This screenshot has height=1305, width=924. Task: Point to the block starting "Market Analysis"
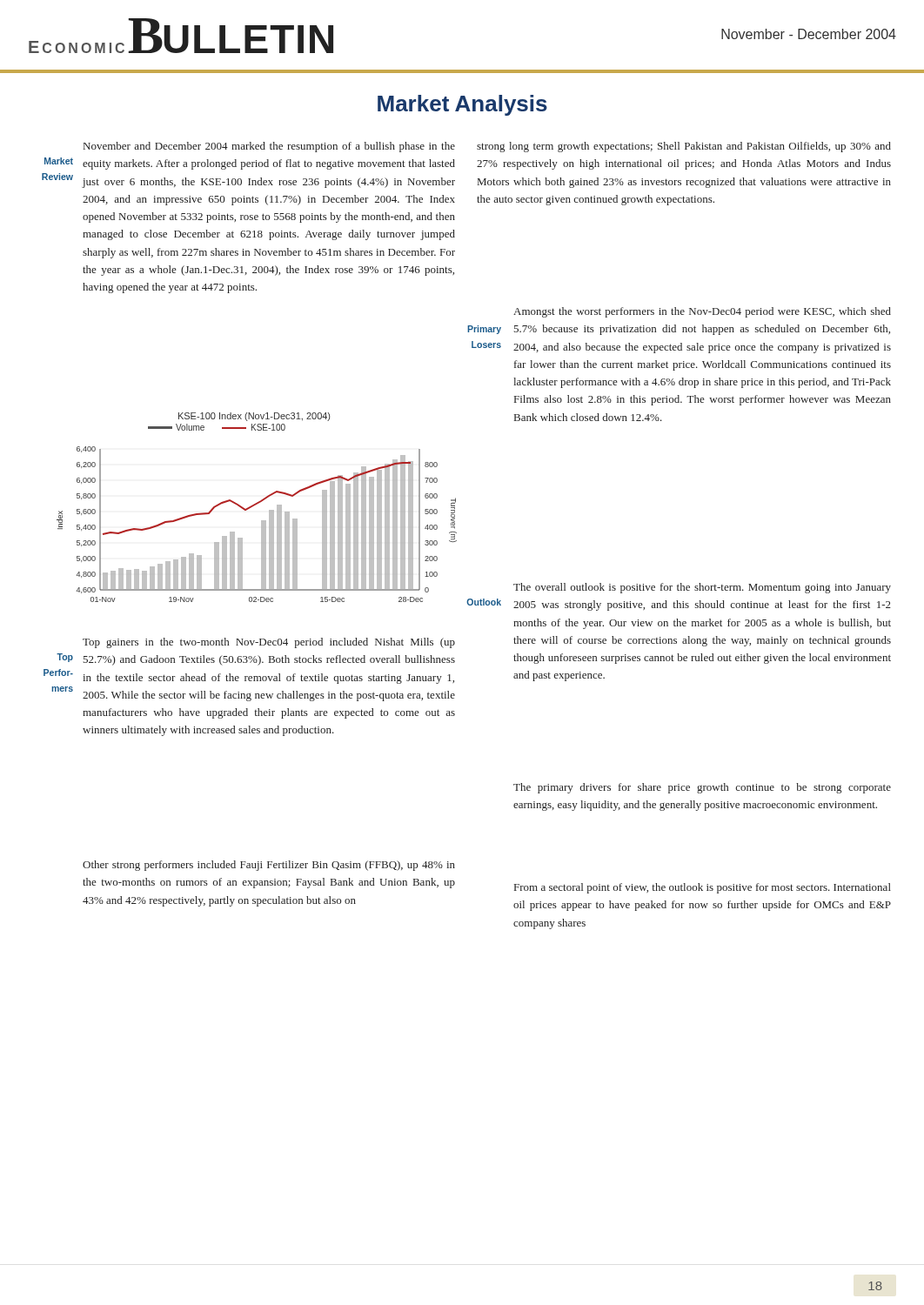point(462,103)
